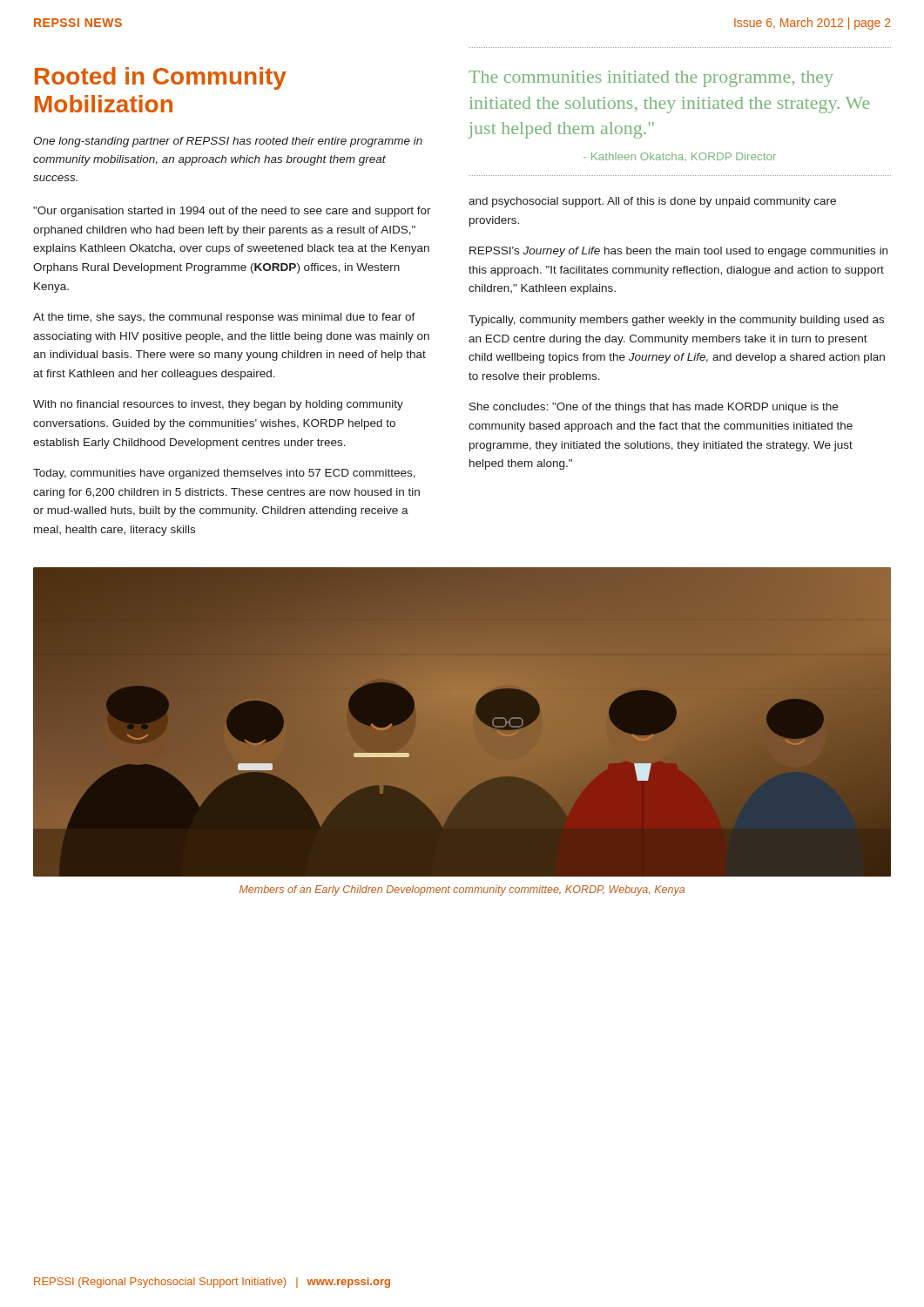Click on the text block containing "Typically, community members gather weekly in the community"
This screenshot has height=1307, width=924.
677,348
